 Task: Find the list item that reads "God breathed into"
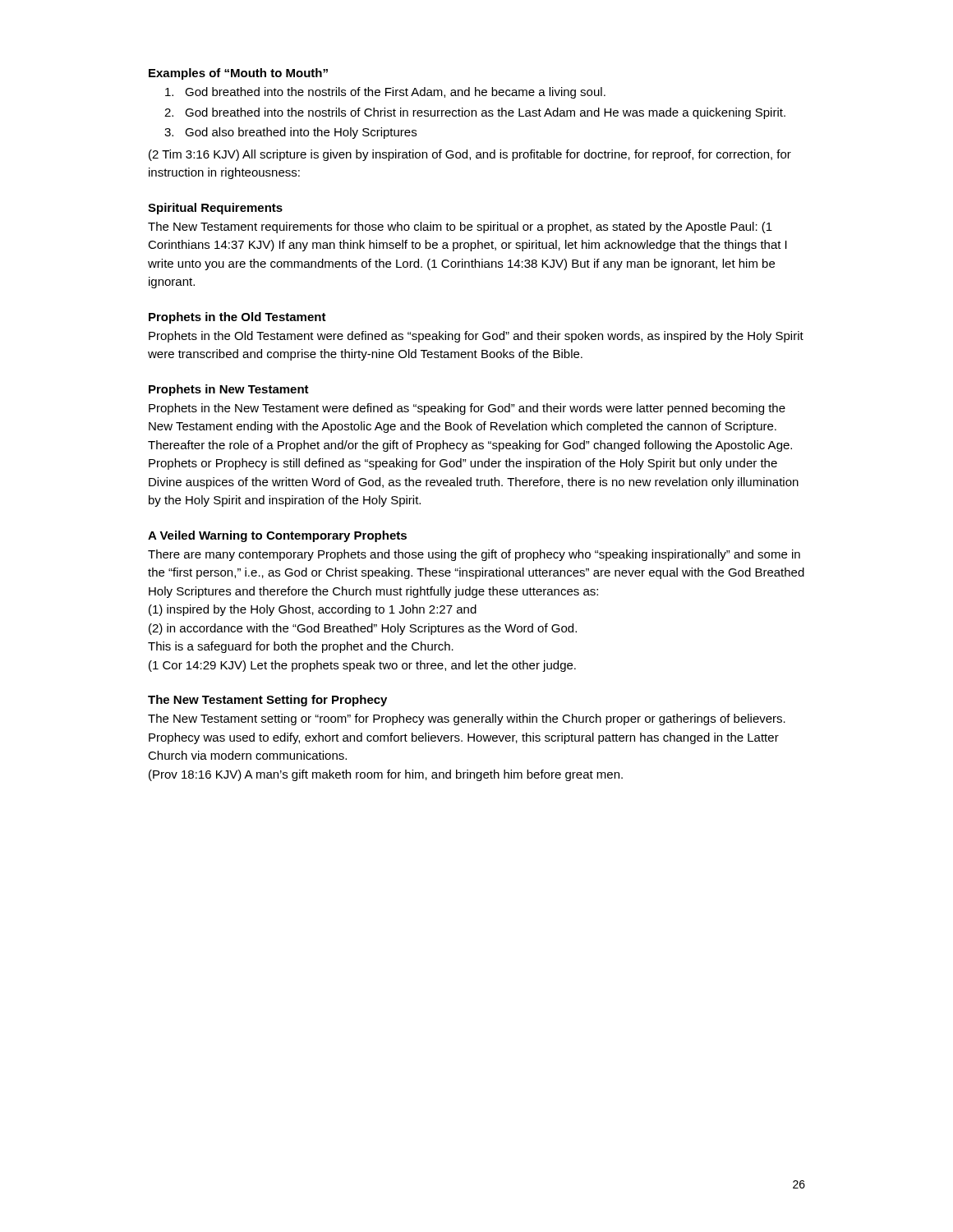(385, 92)
